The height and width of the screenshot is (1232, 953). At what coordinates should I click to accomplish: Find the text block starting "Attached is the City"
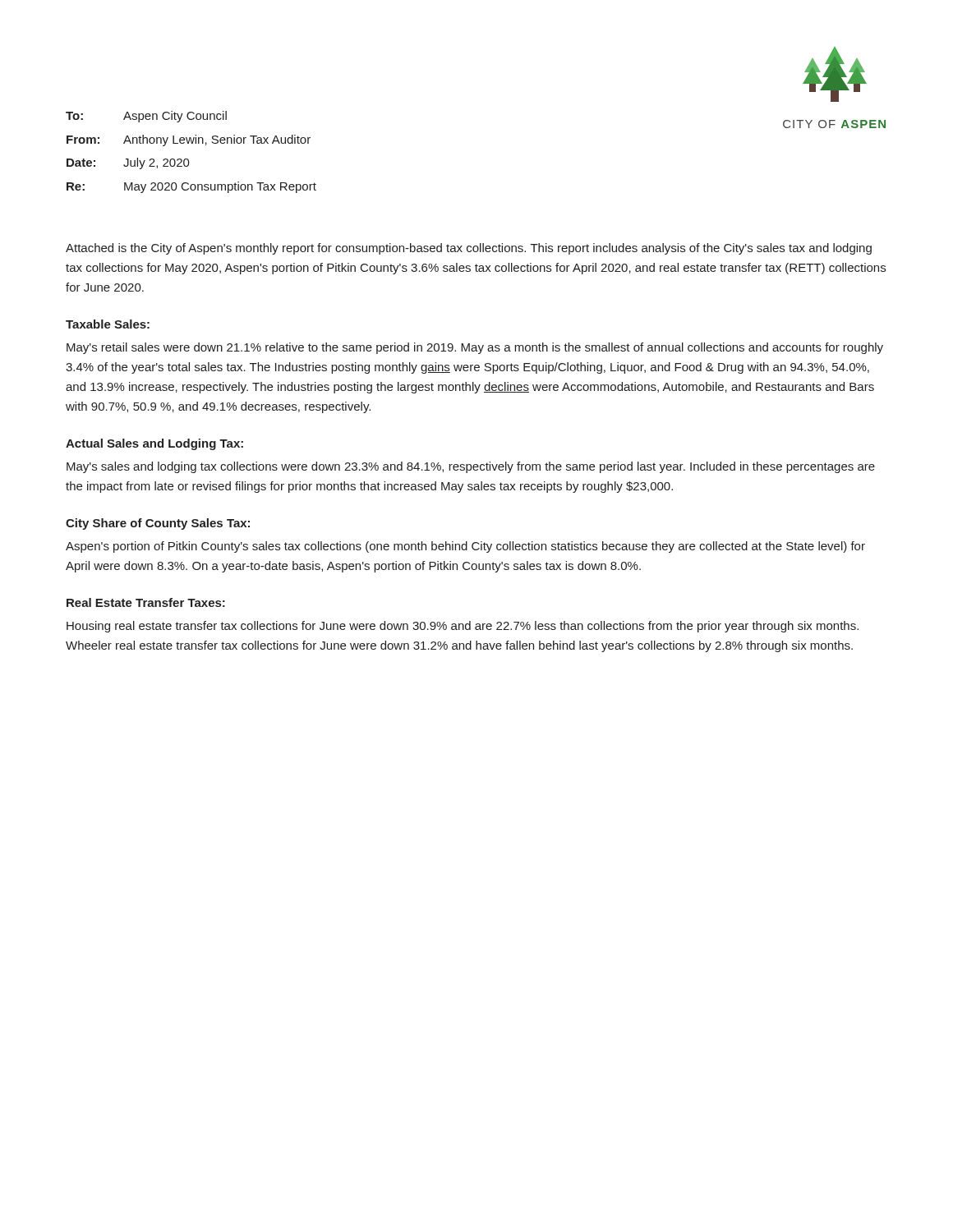476,267
